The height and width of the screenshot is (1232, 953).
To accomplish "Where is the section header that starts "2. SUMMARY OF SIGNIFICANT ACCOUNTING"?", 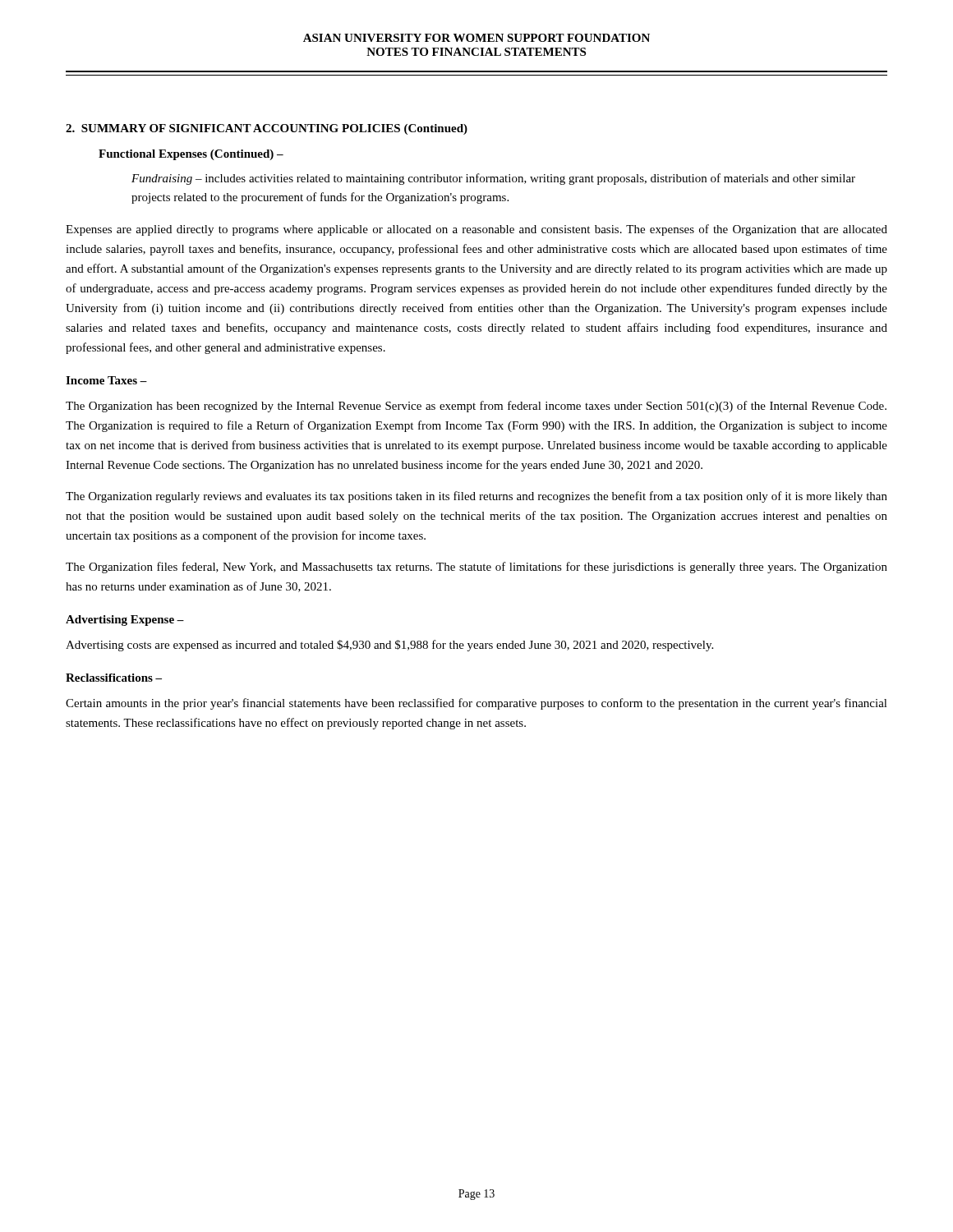I will pos(267,128).
